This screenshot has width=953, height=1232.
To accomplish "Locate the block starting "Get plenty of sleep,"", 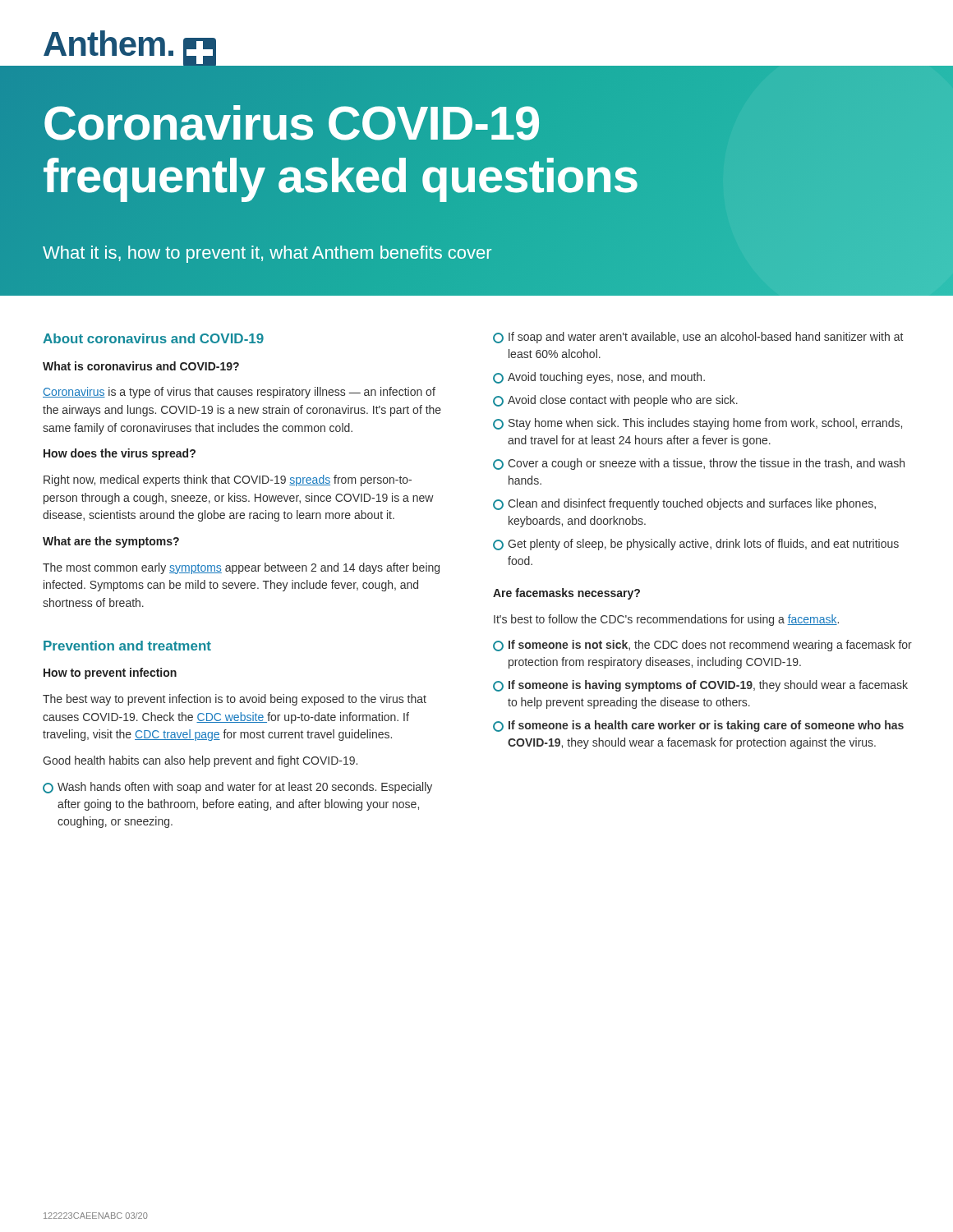I will point(703,552).
